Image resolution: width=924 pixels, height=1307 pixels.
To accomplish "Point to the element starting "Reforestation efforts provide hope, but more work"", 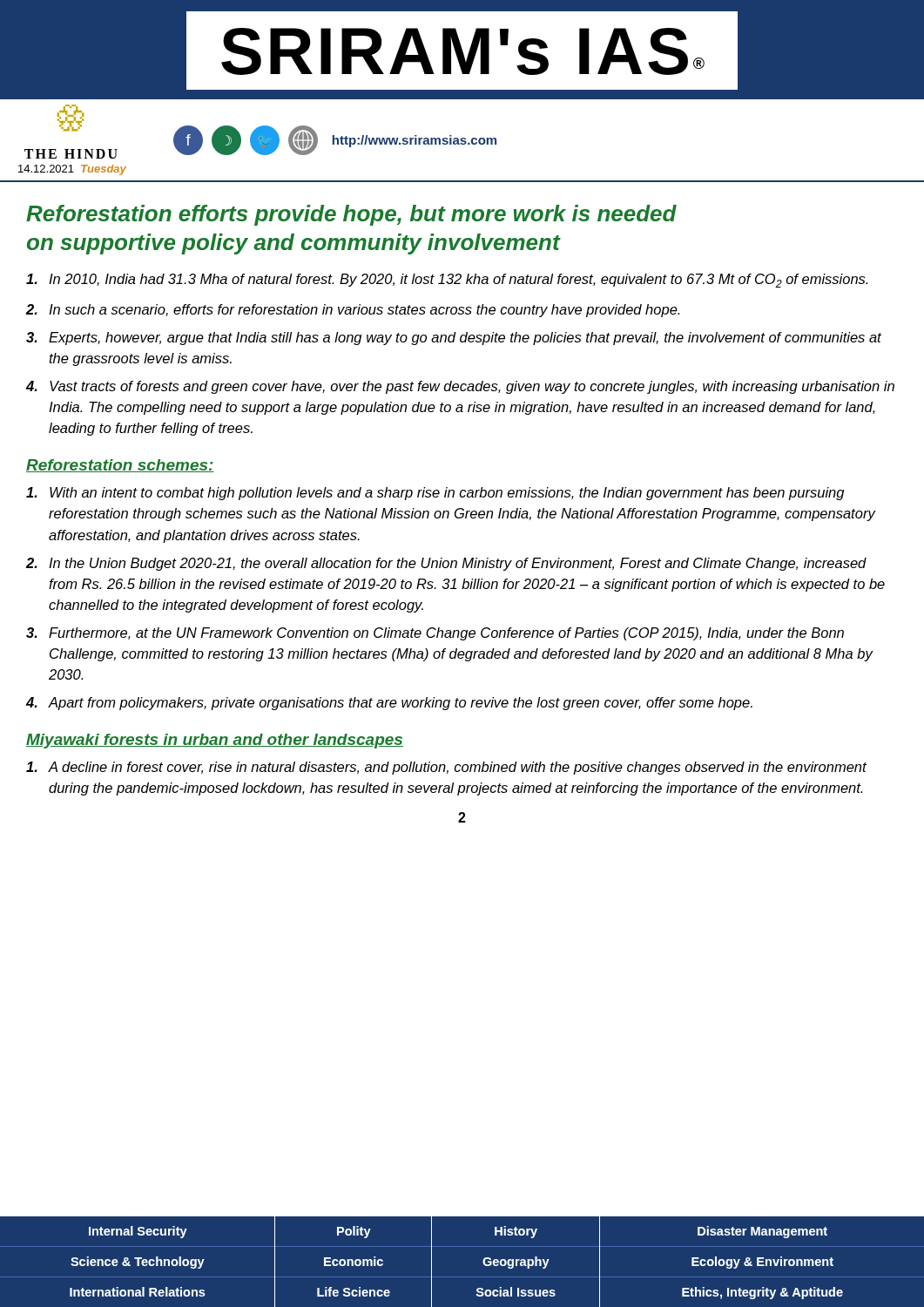I will click(351, 228).
